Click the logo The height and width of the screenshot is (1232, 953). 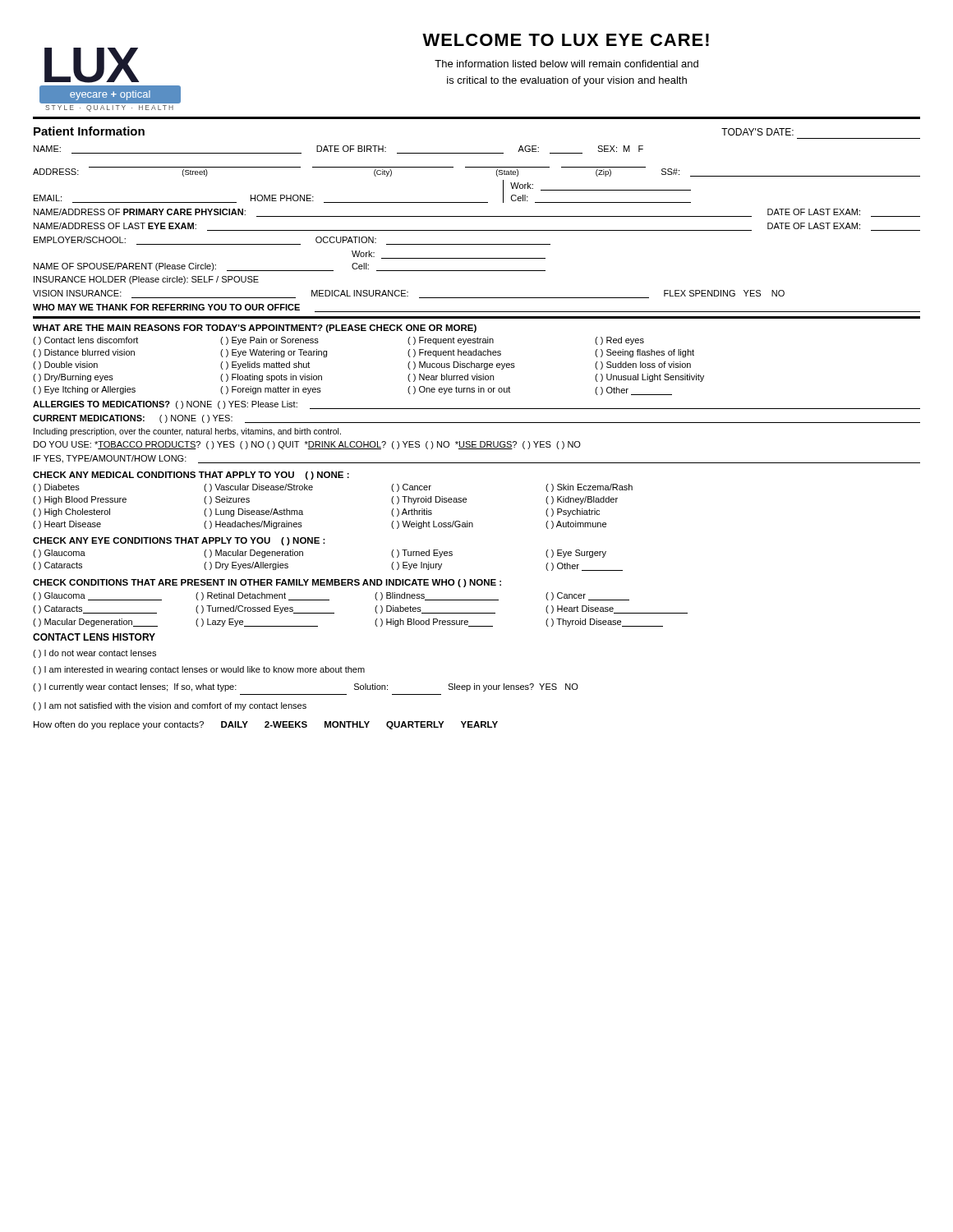[x=115, y=68]
